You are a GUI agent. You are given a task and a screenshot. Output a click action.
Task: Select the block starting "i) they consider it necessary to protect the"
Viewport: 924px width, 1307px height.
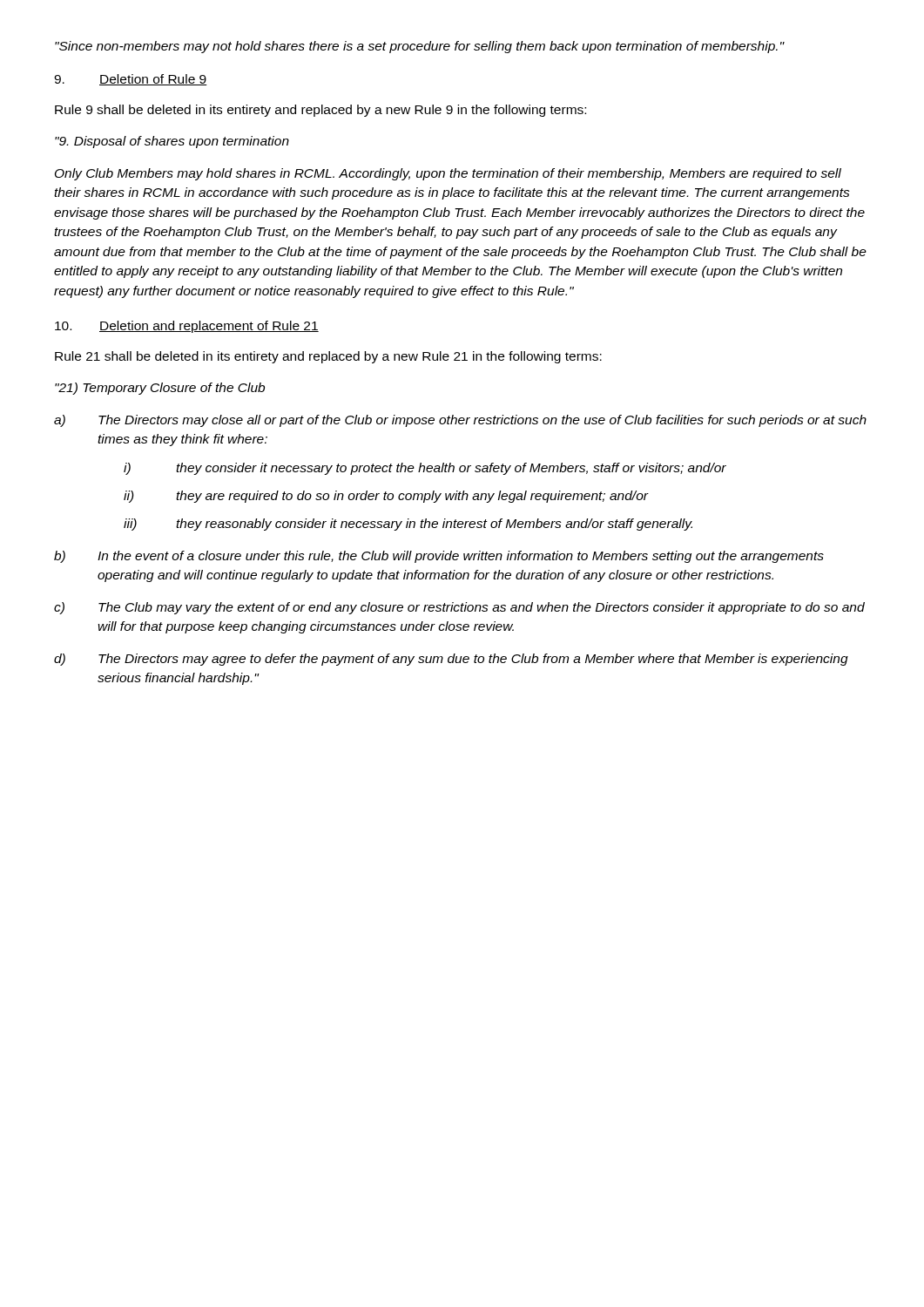[497, 468]
